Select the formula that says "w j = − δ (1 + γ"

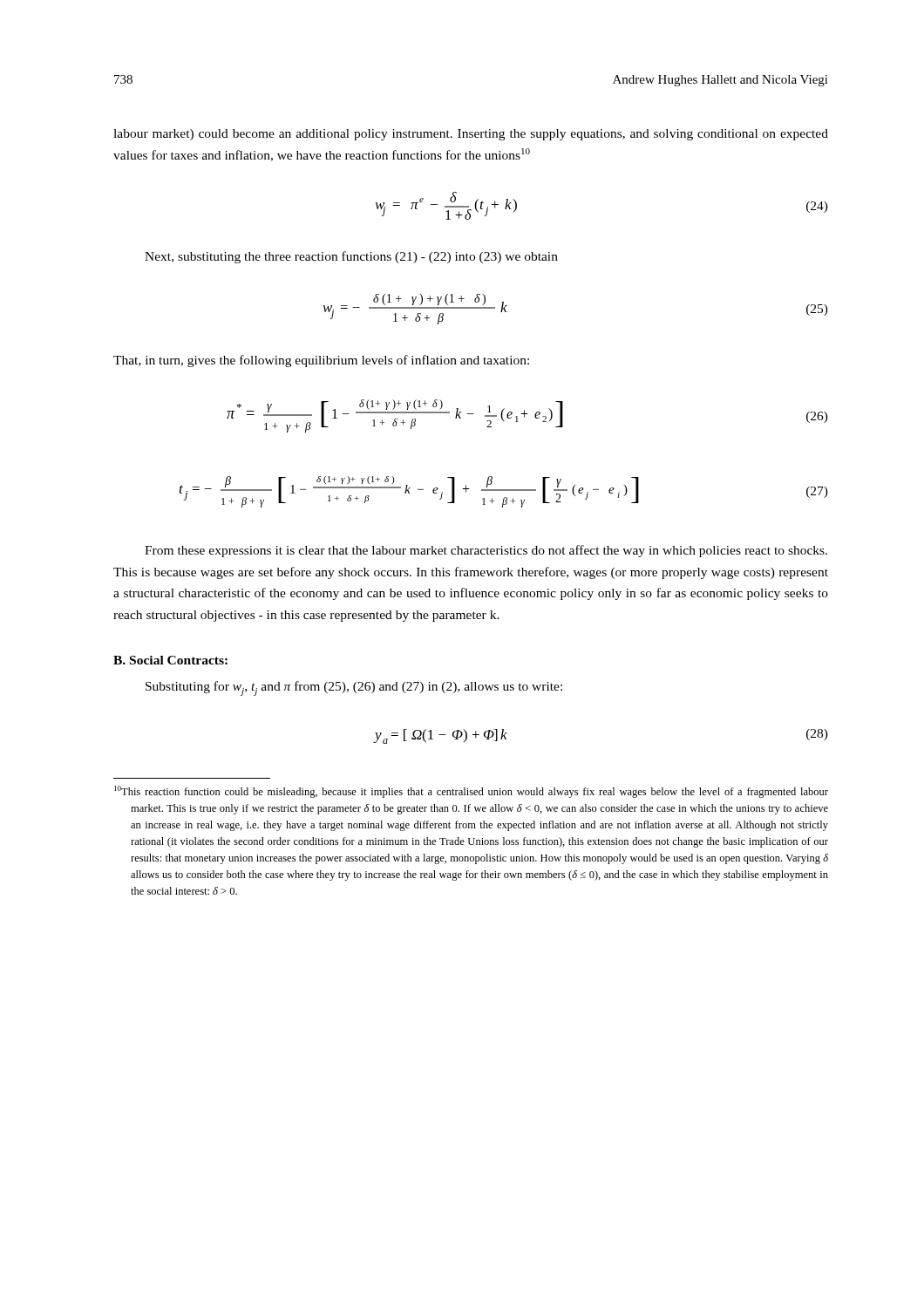(432, 308)
